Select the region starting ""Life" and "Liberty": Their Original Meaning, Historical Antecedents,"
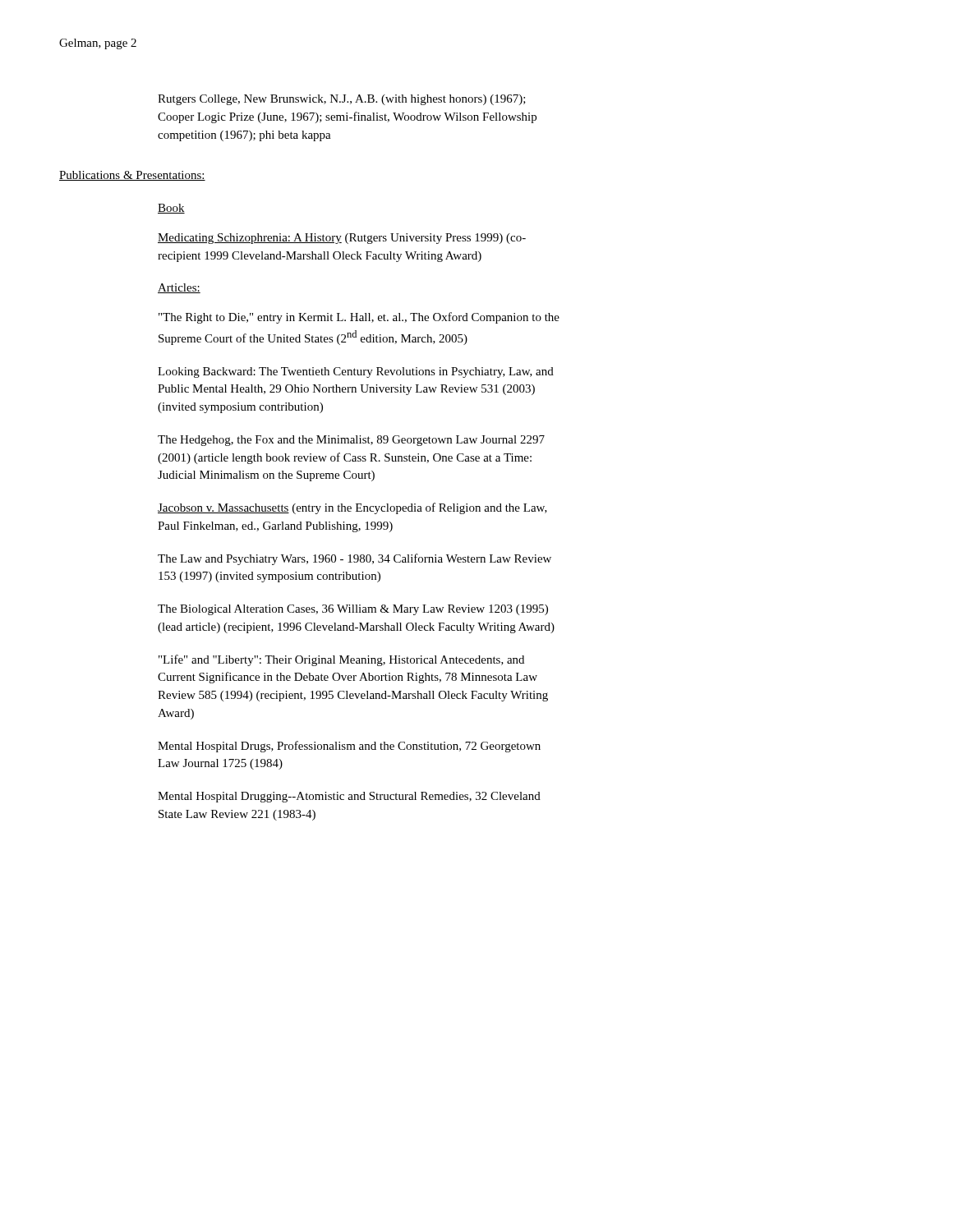This screenshot has width=953, height=1232. coord(526,687)
